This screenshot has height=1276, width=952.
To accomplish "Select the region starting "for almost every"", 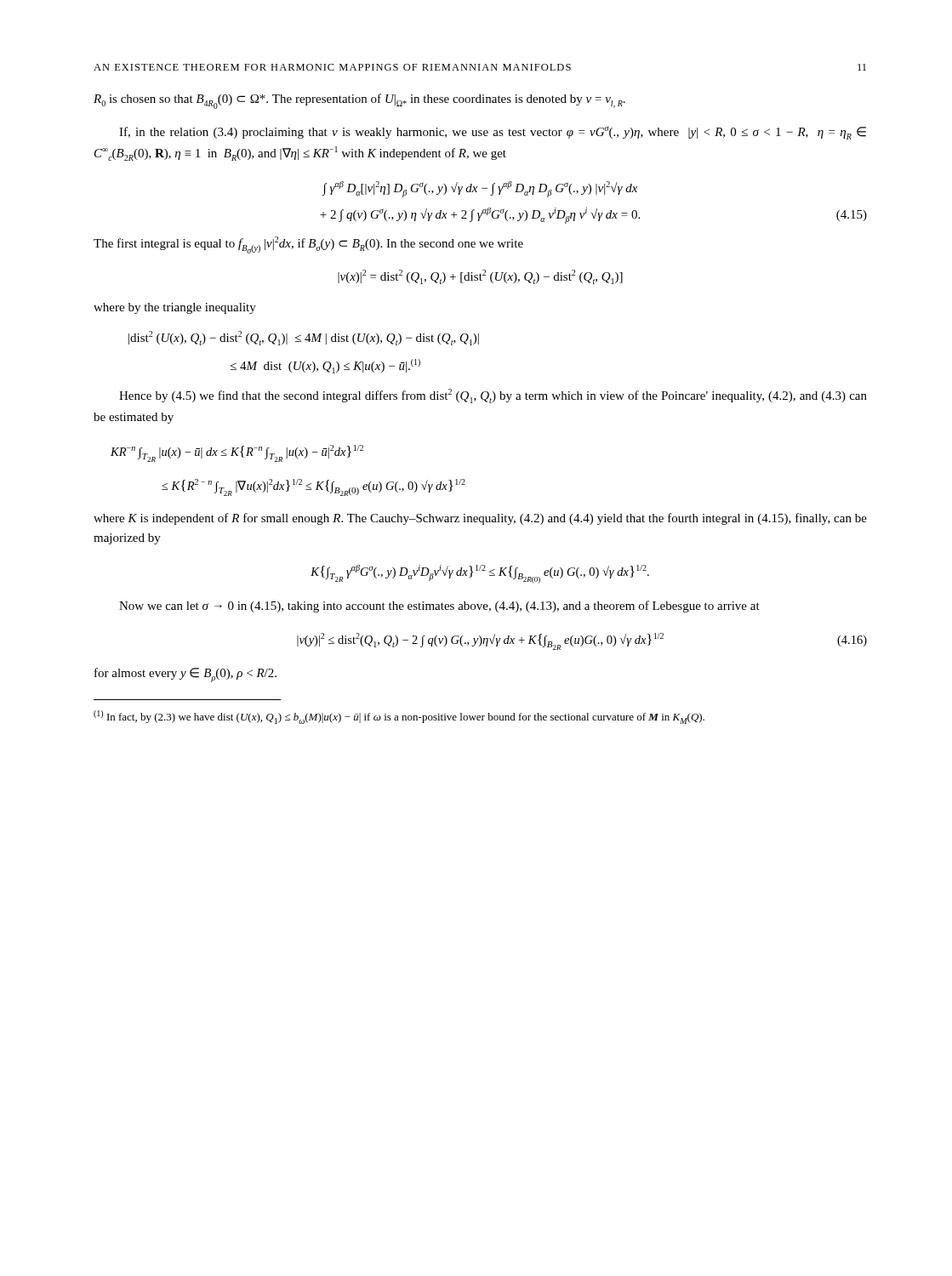I will 185,675.
